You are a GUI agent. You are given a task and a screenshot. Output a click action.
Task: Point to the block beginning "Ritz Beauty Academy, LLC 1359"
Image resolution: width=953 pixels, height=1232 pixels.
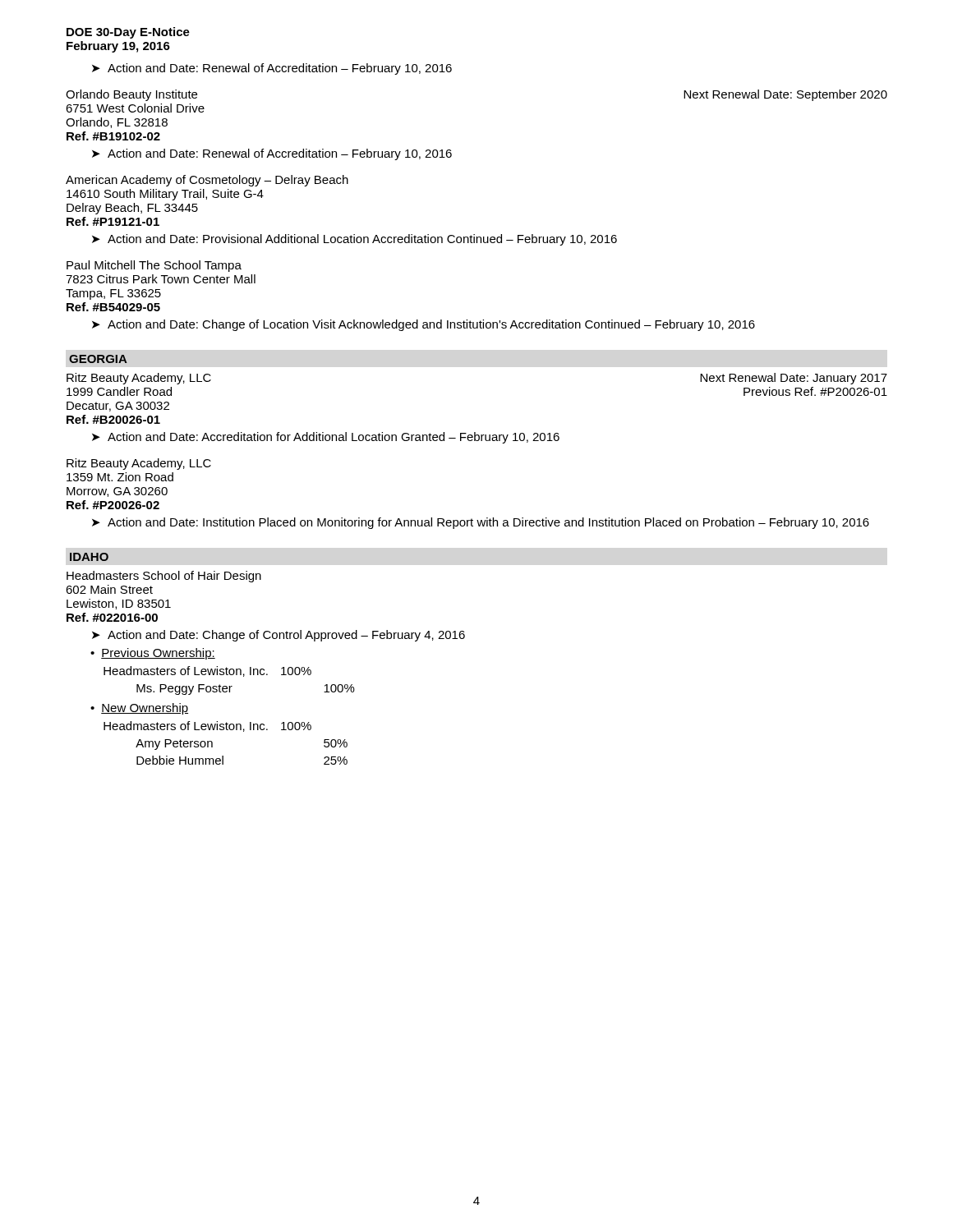coord(139,484)
